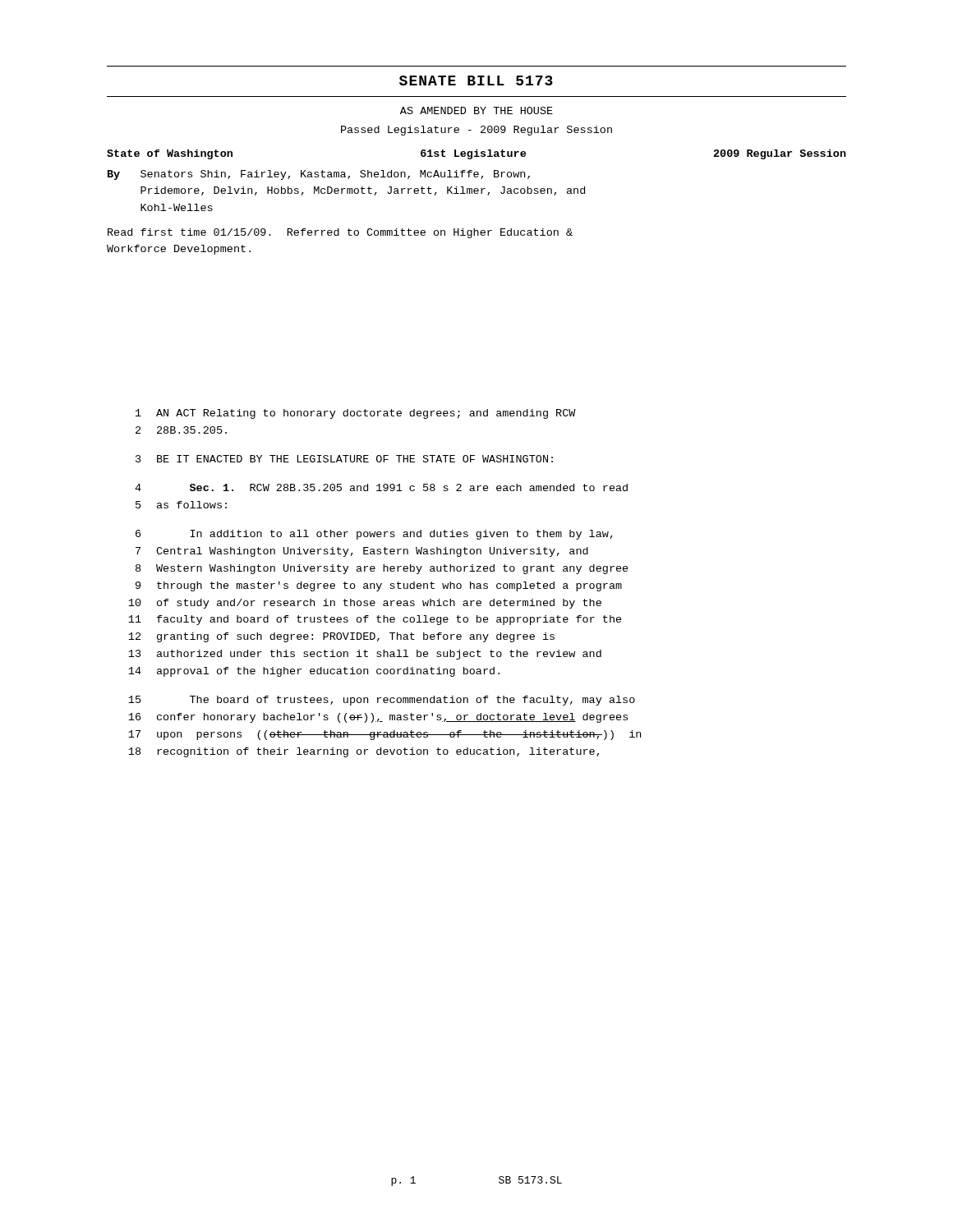This screenshot has width=953, height=1232.
Task: Click on the region starting "10 of study and/or research in those areas"
Action: [476, 604]
